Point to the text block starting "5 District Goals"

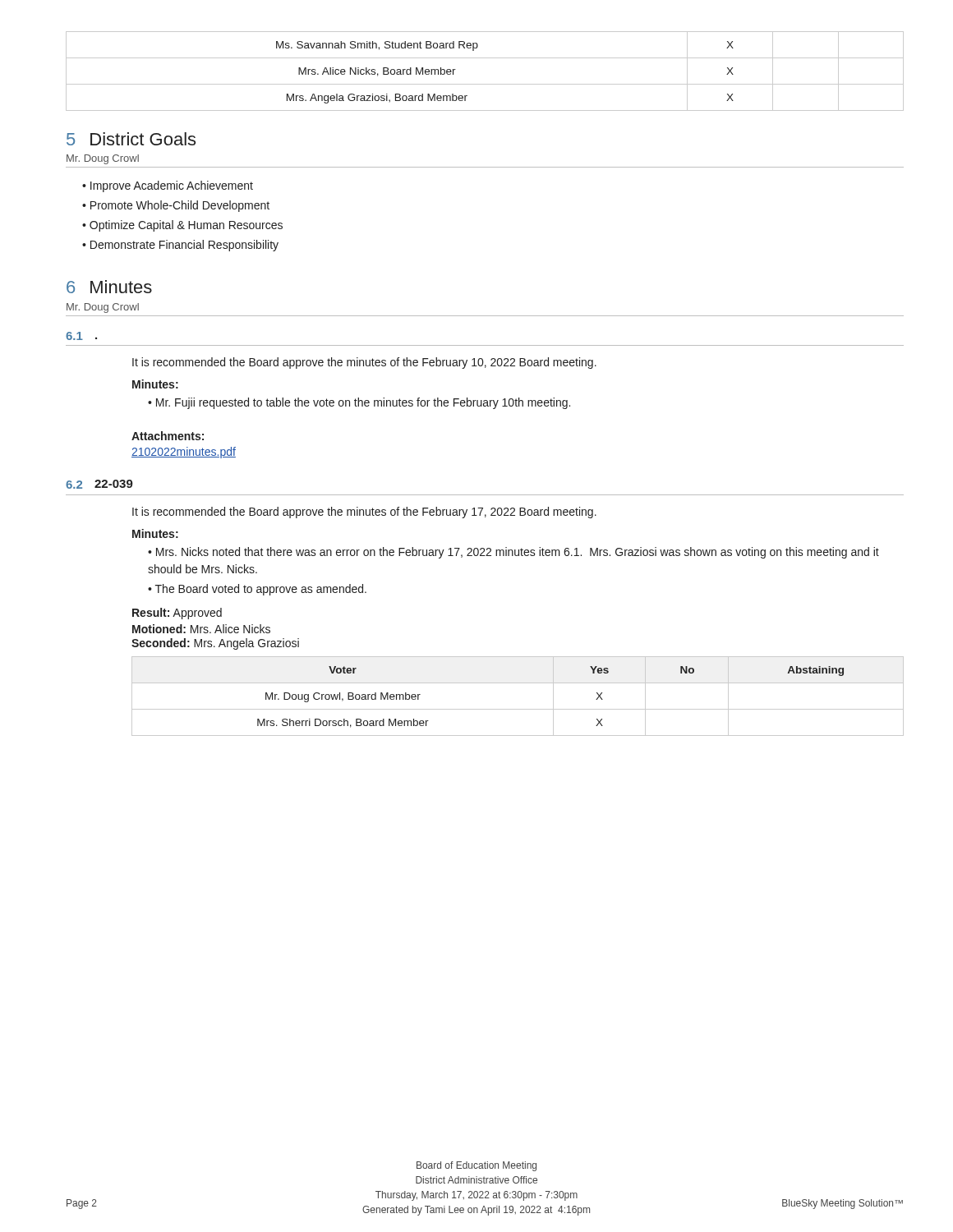[131, 139]
